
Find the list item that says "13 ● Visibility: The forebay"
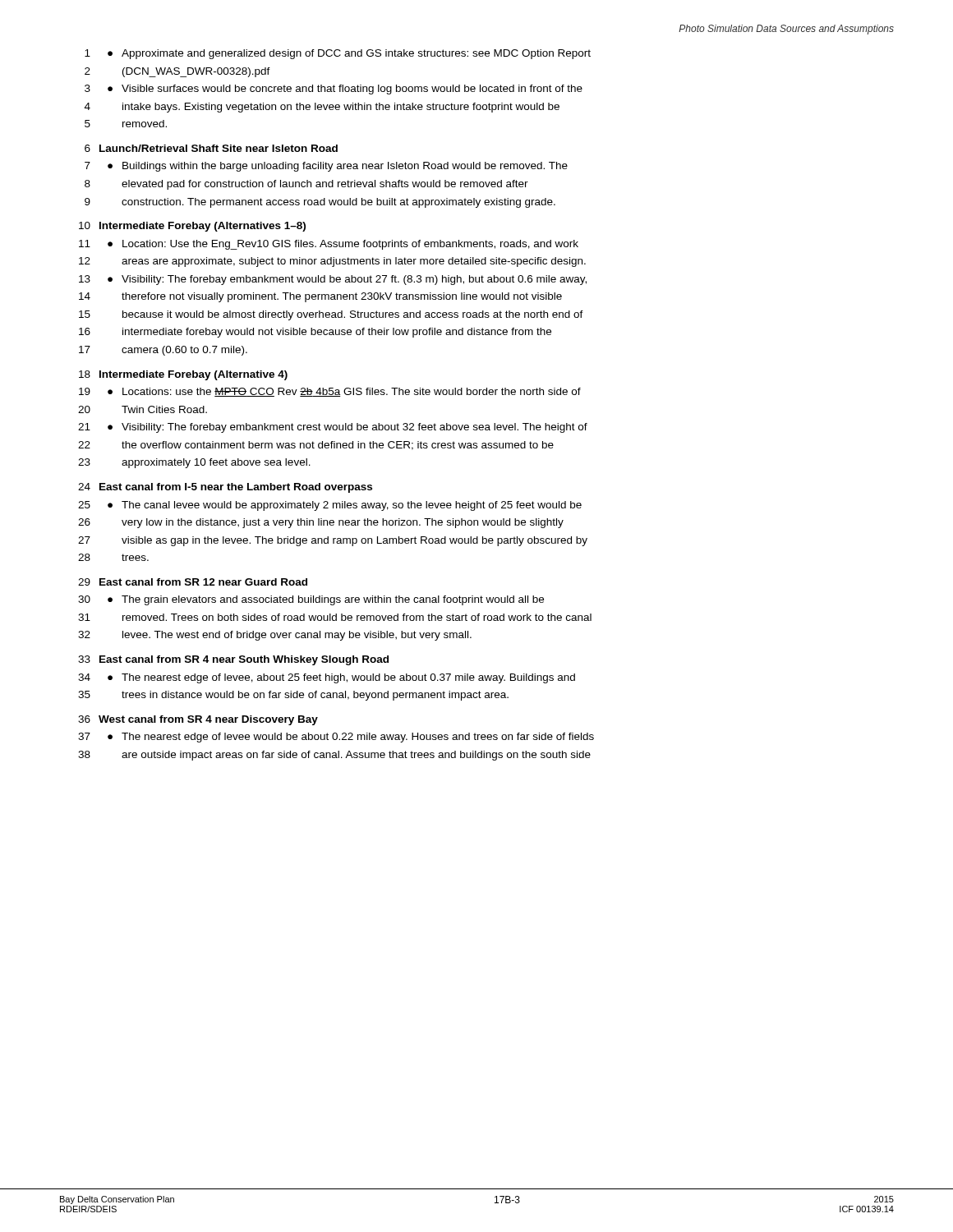(x=476, y=314)
